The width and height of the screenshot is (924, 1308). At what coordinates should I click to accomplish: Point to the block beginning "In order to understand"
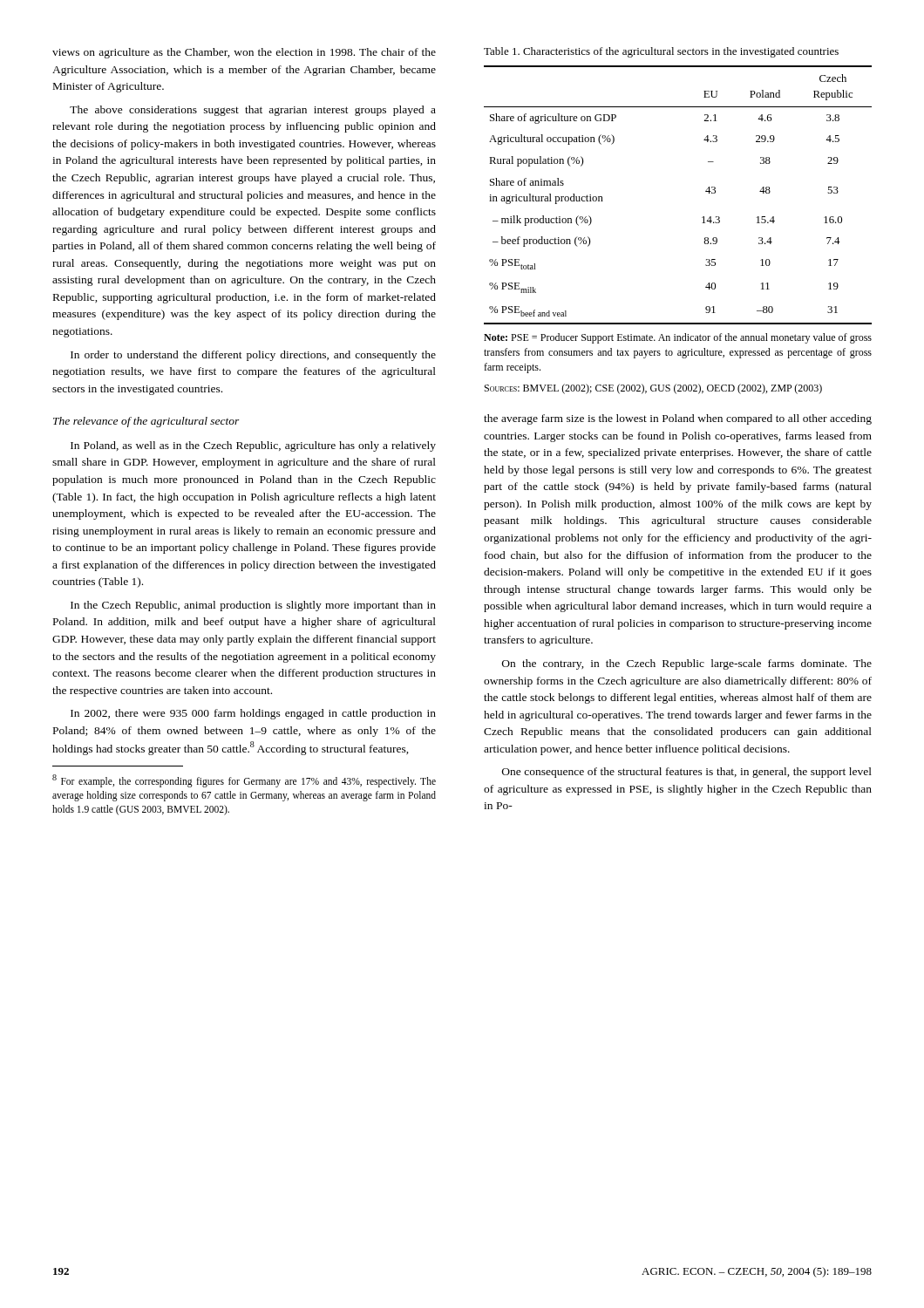(x=244, y=371)
